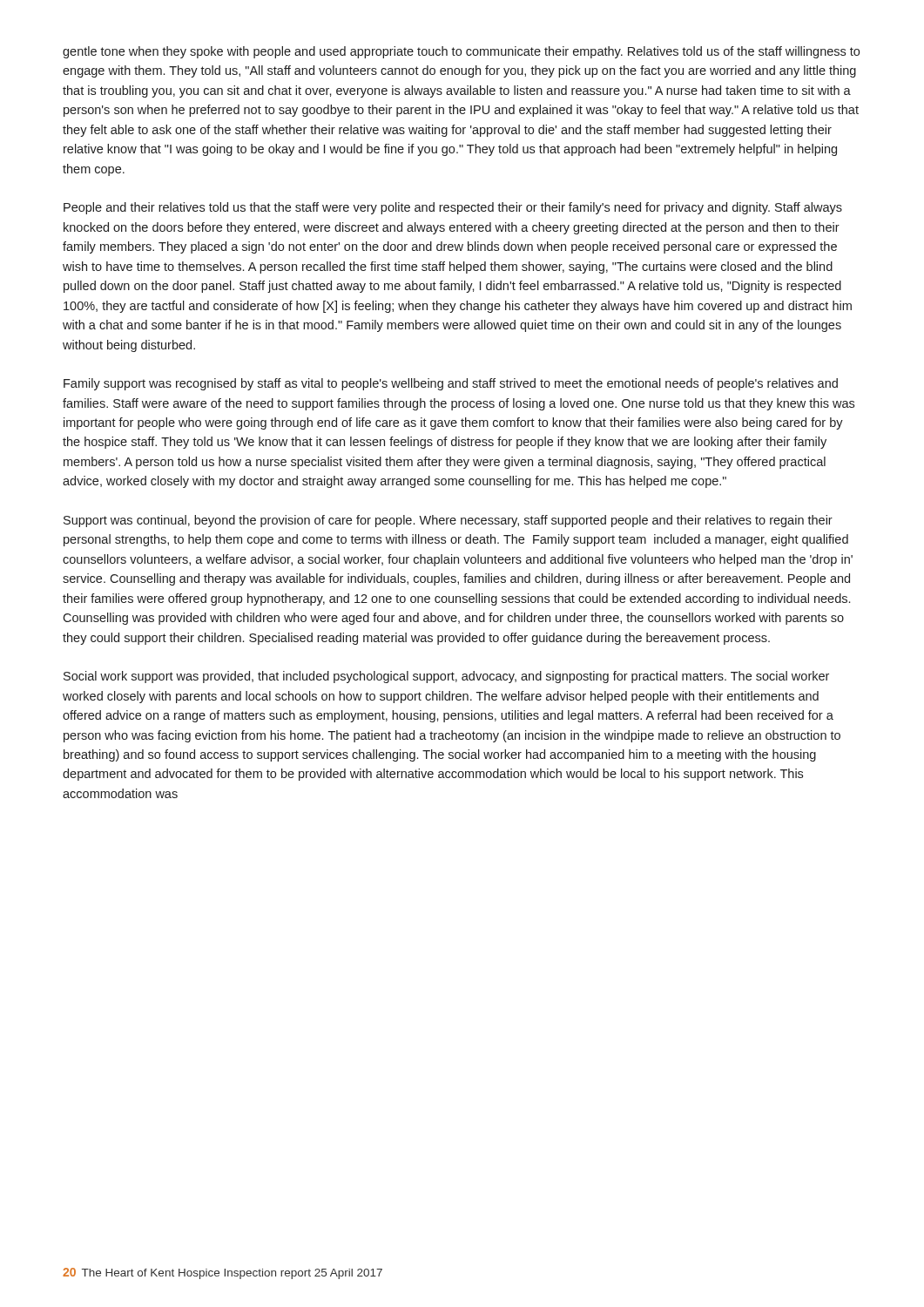Locate the block of text that opens with "Social work support was provided, that included"

(452, 735)
